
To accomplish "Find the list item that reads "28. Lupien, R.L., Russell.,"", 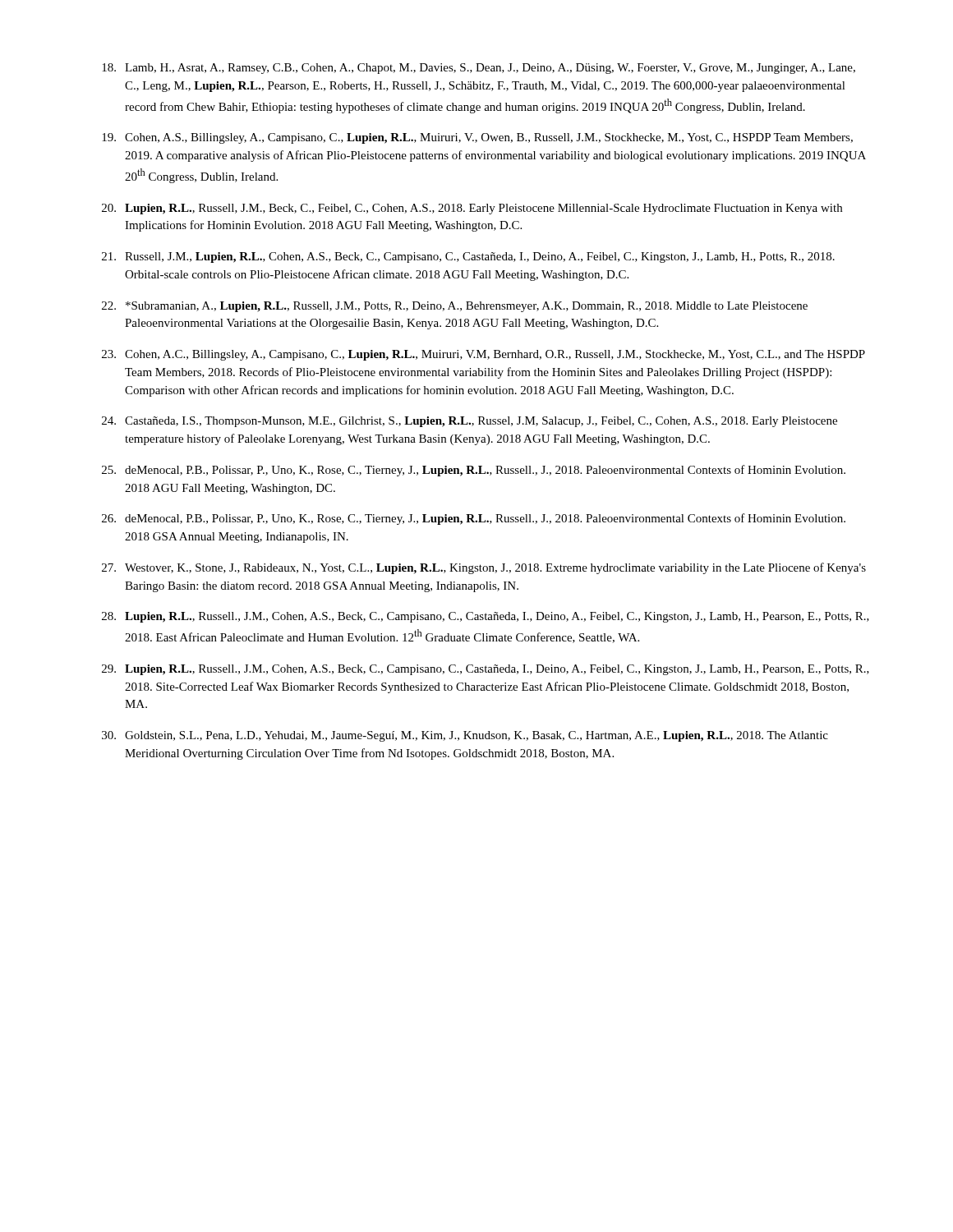I will coord(476,628).
